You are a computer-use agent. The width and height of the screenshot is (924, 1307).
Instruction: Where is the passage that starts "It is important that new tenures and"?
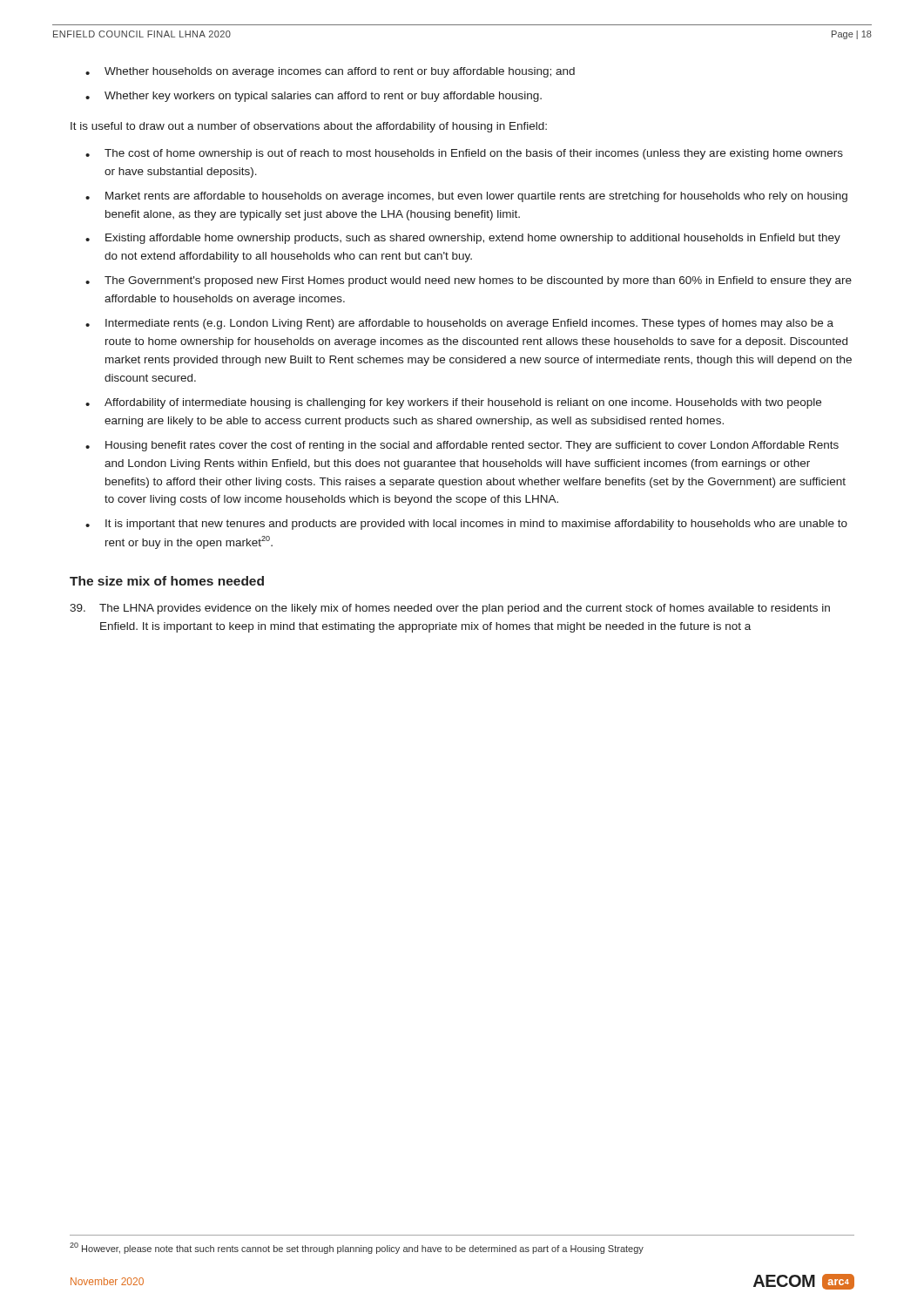476,533
